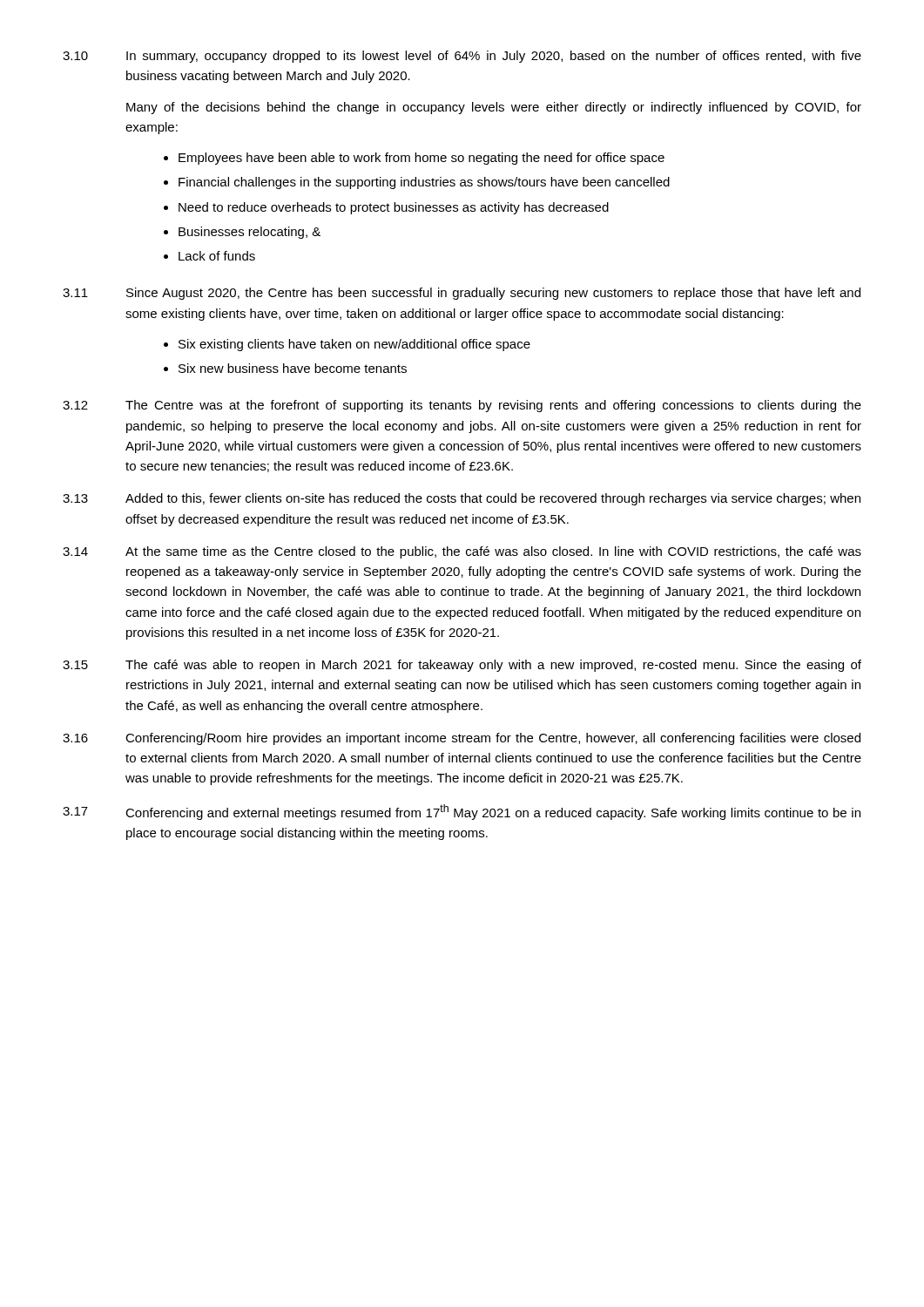The image size is (924, 1307).
Task: Find the text block starting "17 Conferencing and external"
Action: tap(462, 821)
